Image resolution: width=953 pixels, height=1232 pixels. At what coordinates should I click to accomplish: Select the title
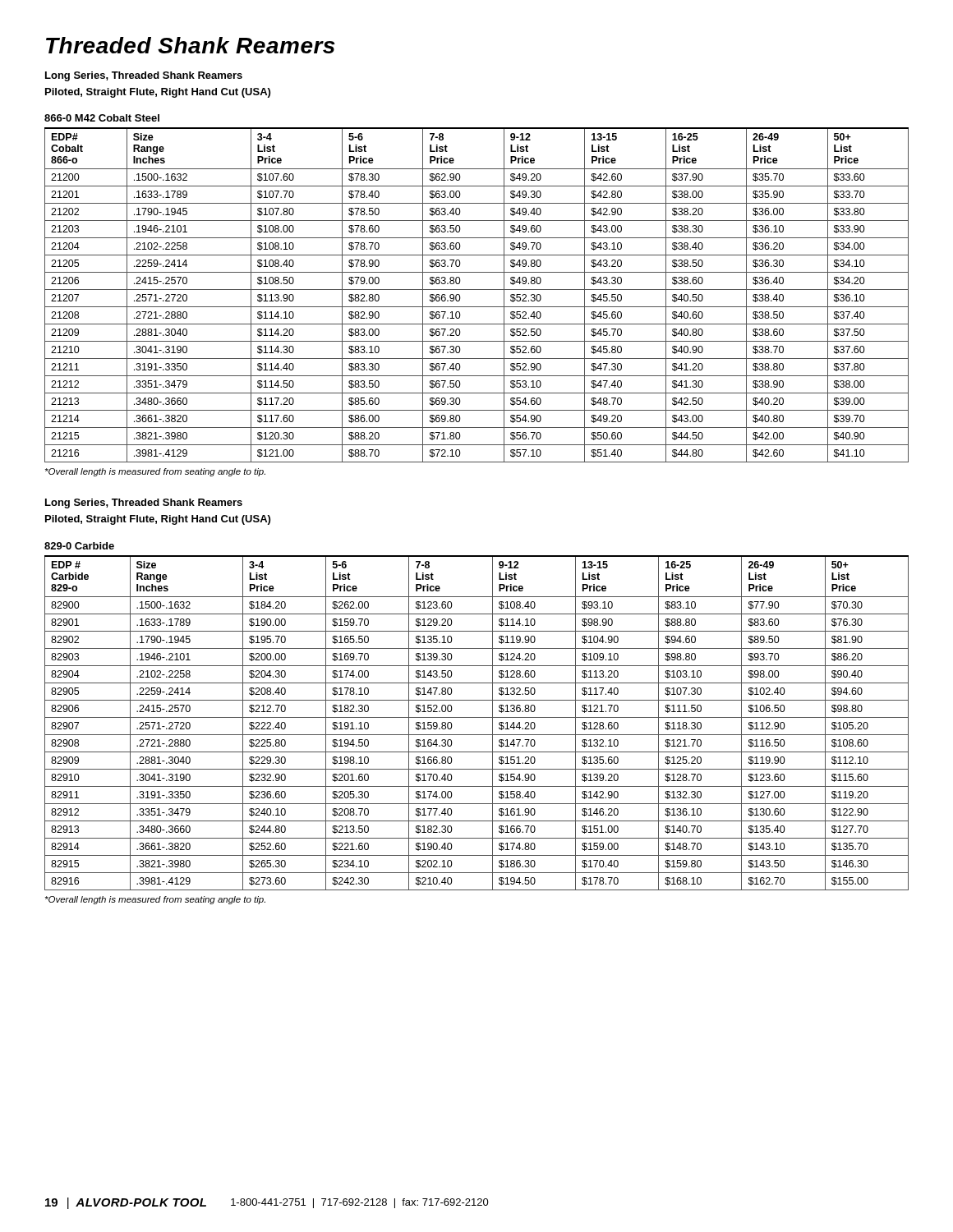[x=476, y=46]
